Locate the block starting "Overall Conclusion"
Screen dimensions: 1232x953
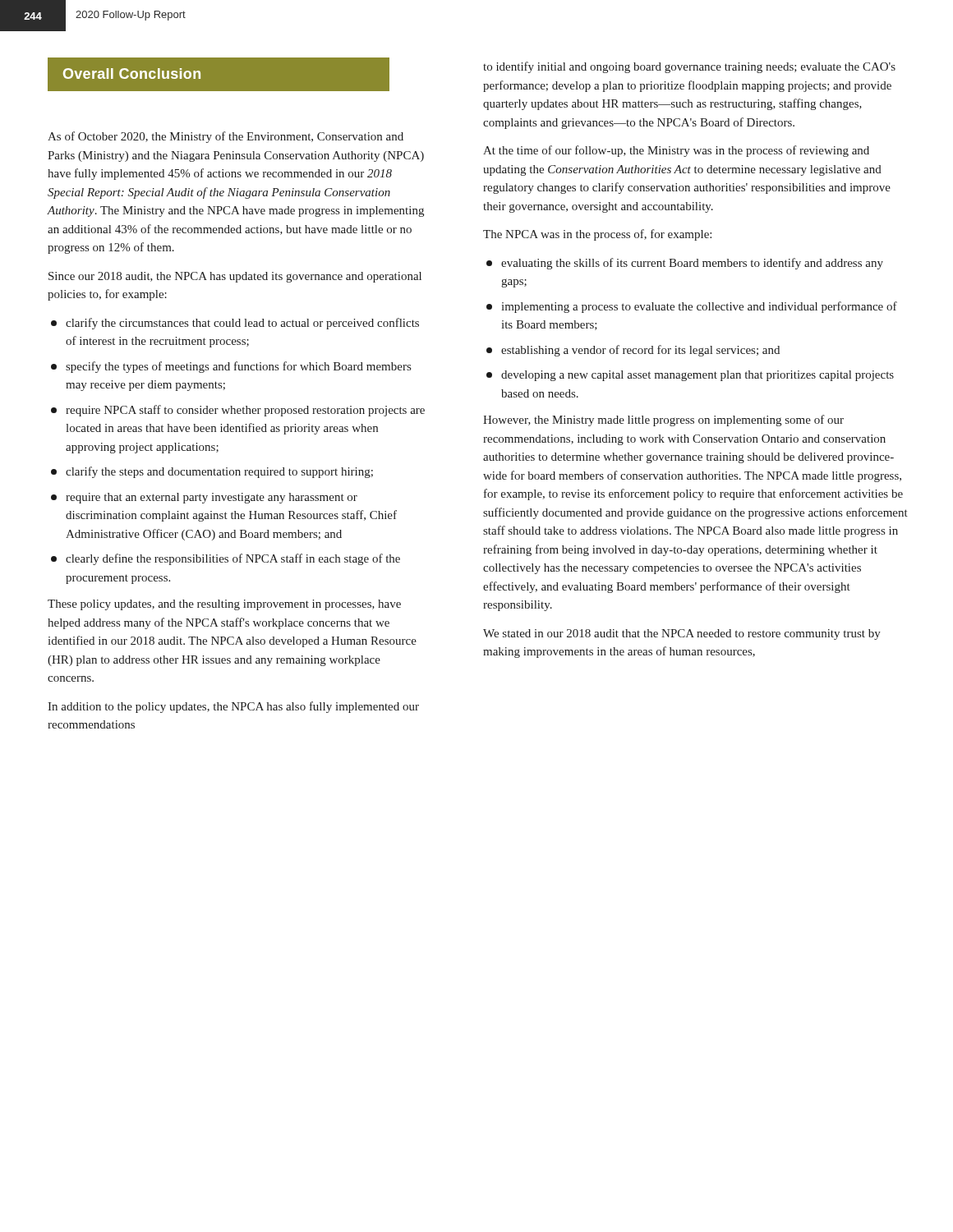132,74
